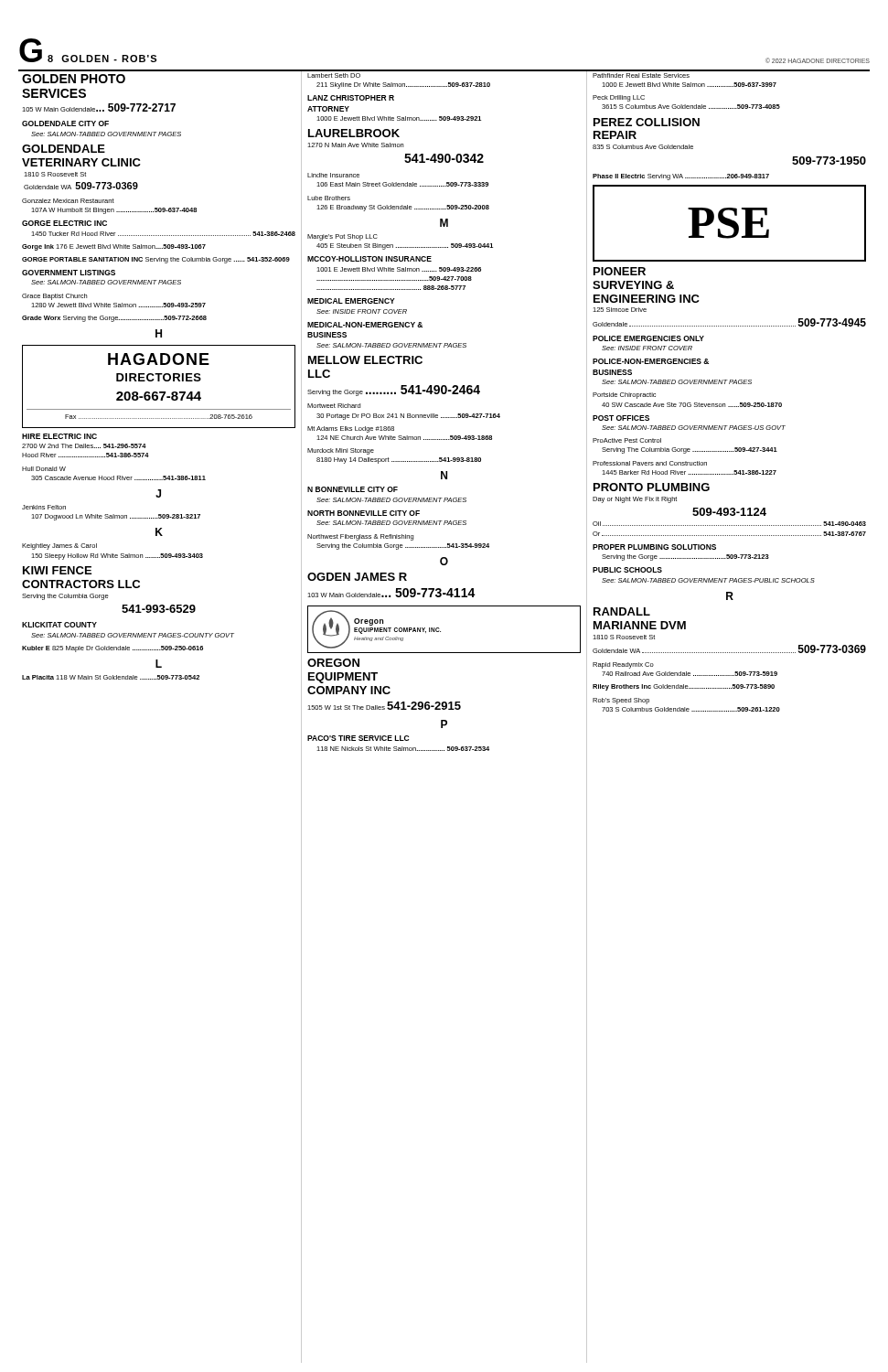Locate the element starting "Peck Drilling LLC 3615 S Columbus Ave"
The width and height of the screenshot is (888, 1372).
(x=729, y=103)
